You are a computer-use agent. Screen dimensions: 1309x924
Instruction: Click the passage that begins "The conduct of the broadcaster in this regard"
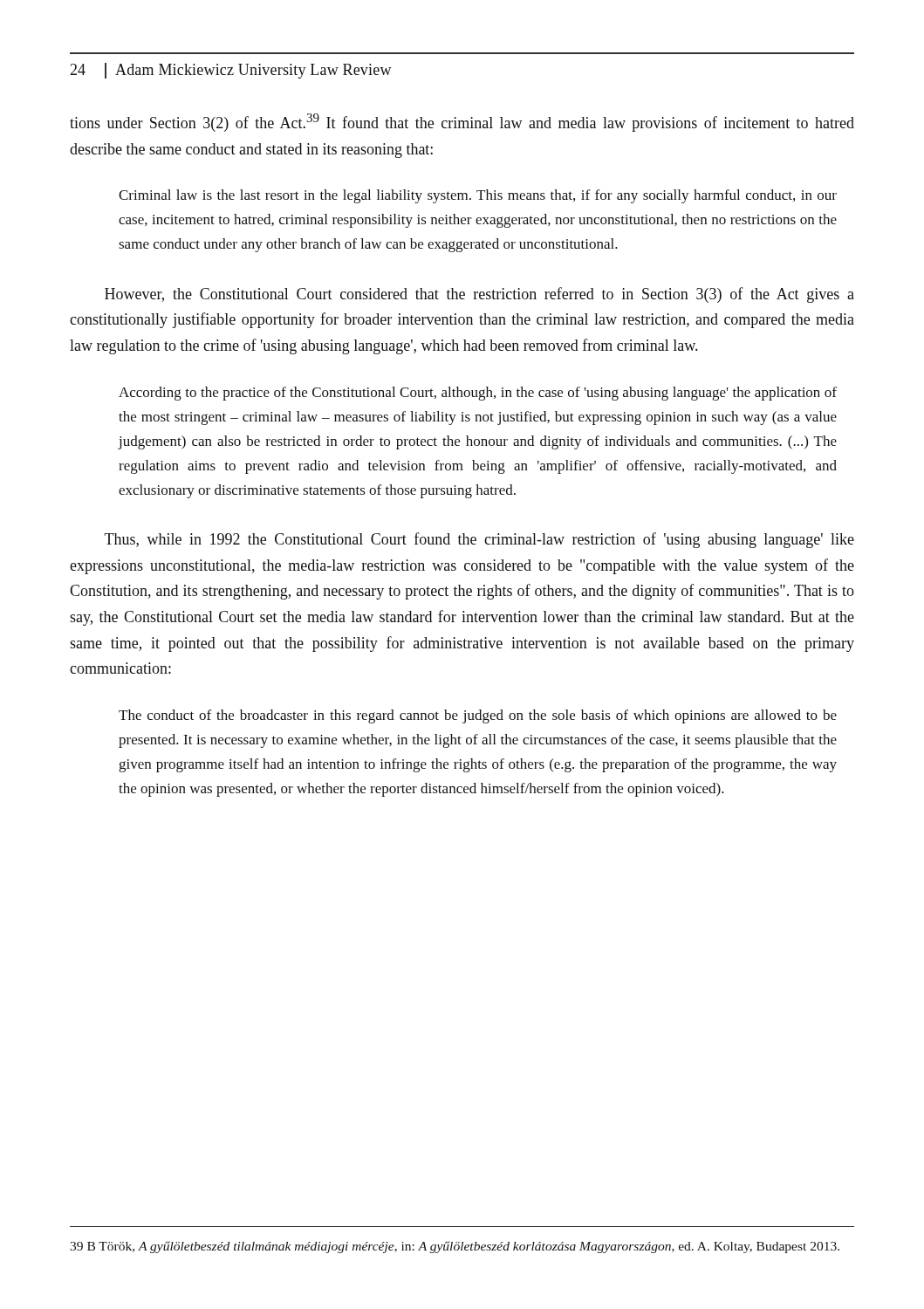pos(478,752)
